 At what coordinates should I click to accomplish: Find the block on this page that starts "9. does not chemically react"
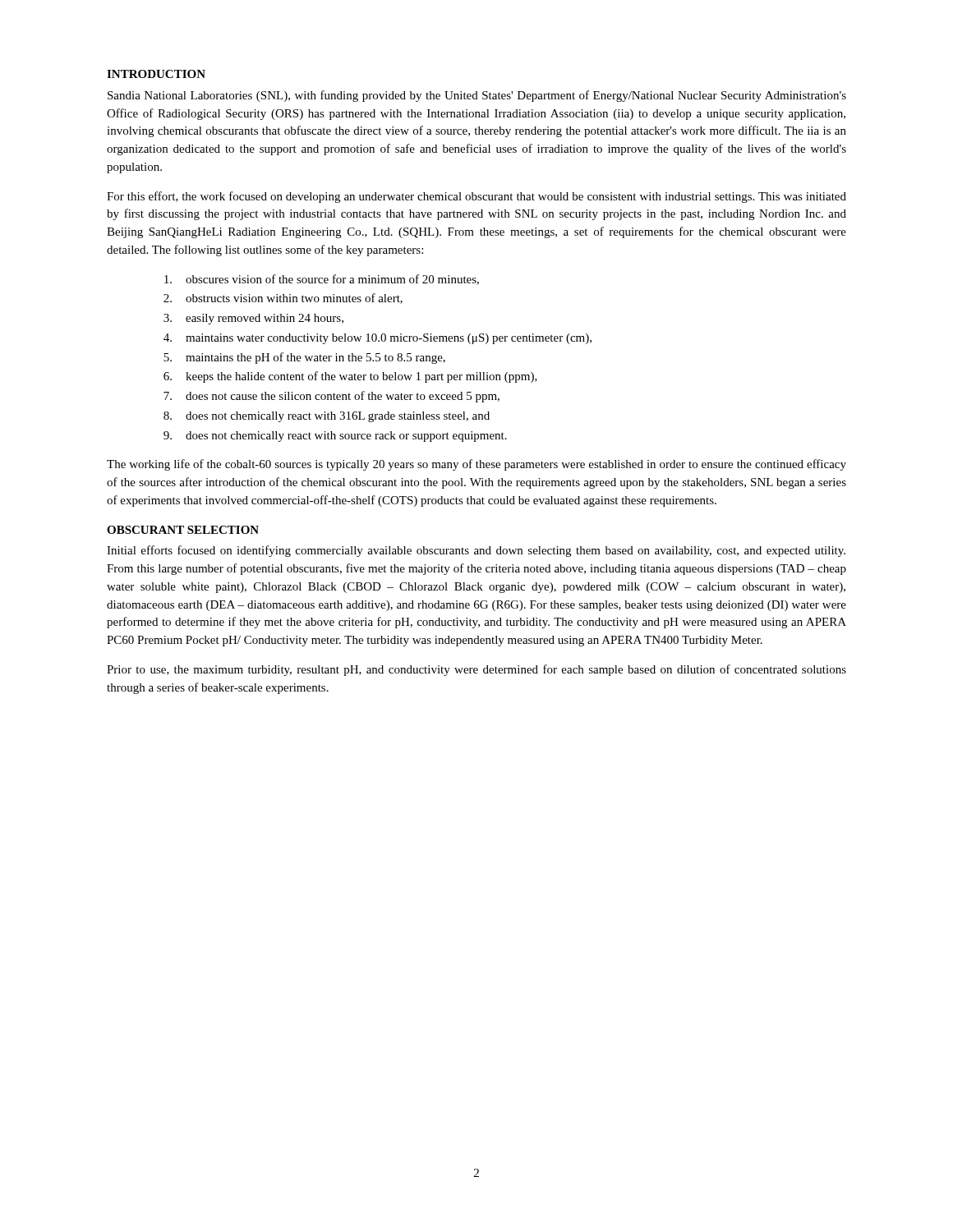(476, 436)
